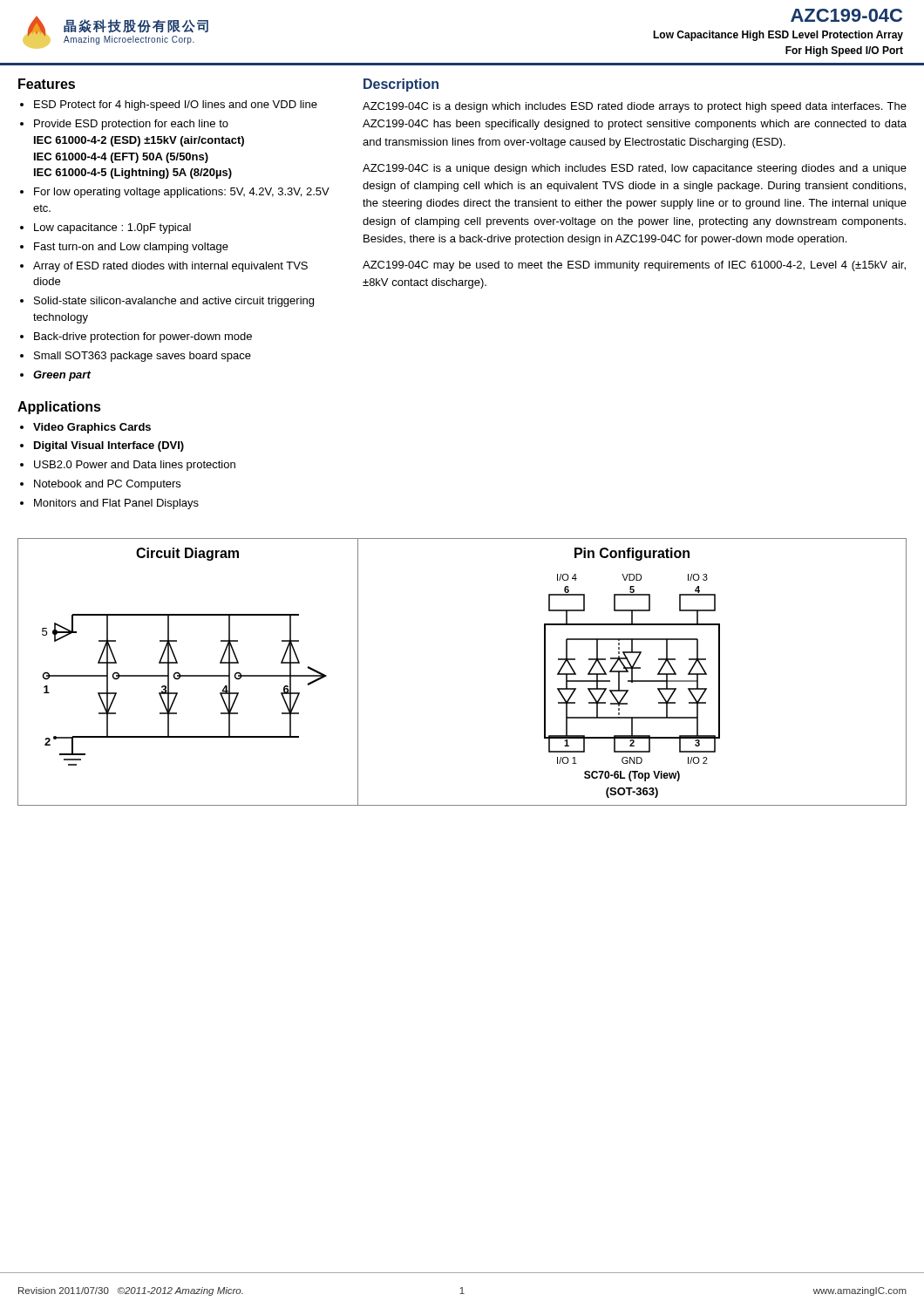Viewport: 924px width, 1308px height.
Task: Select the circuit diagram
Action: (x=188, y=672)
